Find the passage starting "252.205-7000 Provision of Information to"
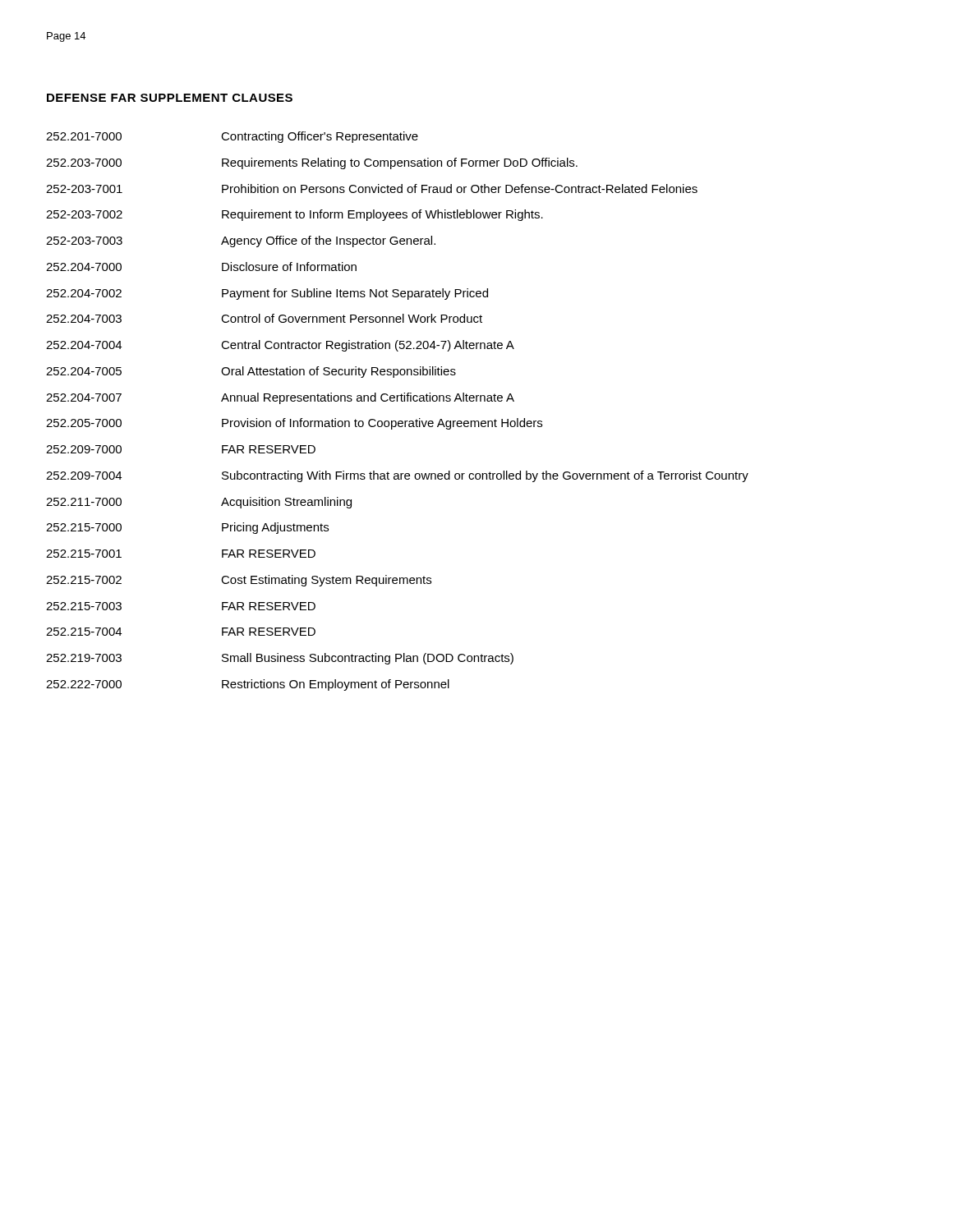 477,423
